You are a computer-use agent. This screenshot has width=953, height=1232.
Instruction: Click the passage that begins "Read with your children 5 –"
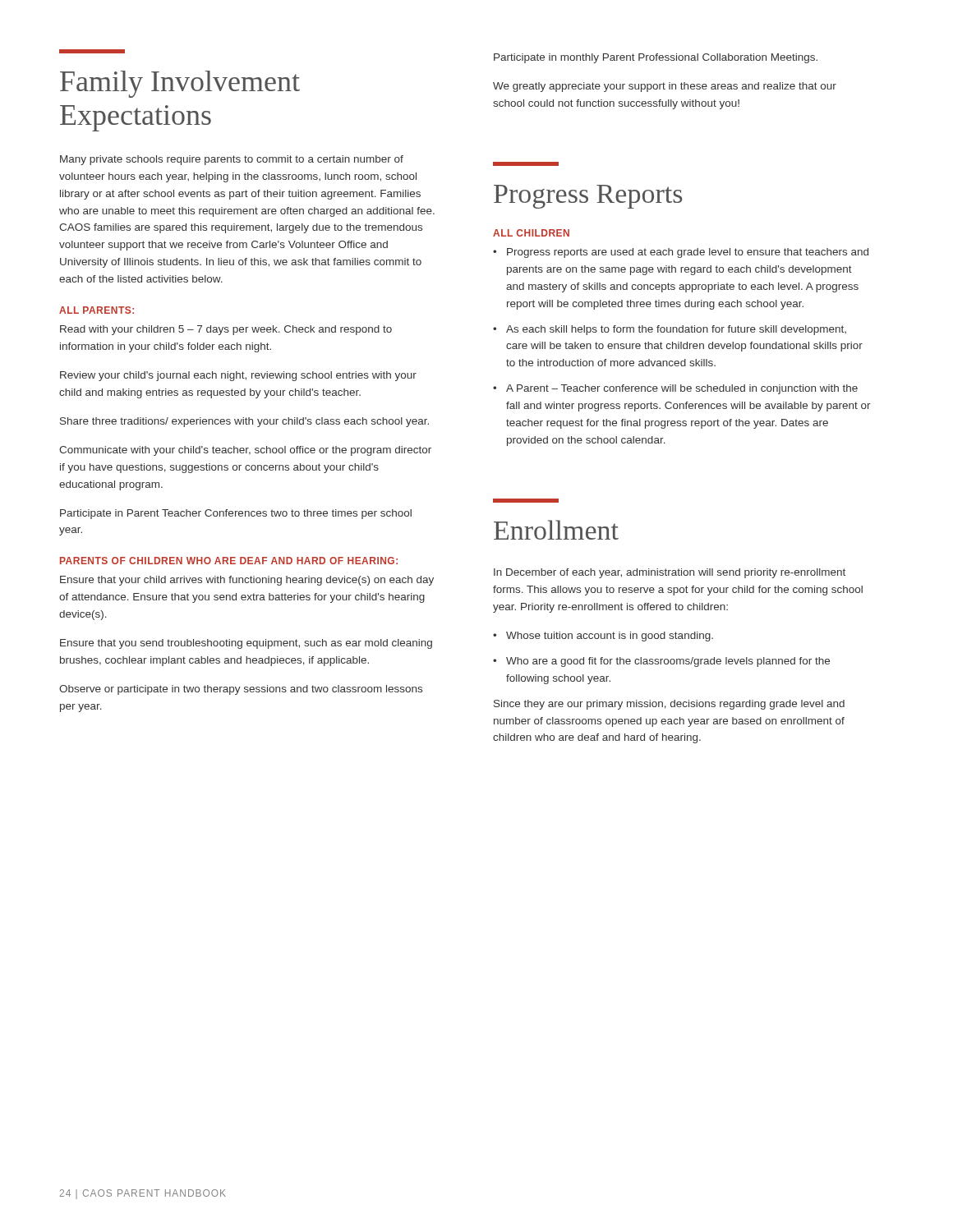[x=226, y=338]
